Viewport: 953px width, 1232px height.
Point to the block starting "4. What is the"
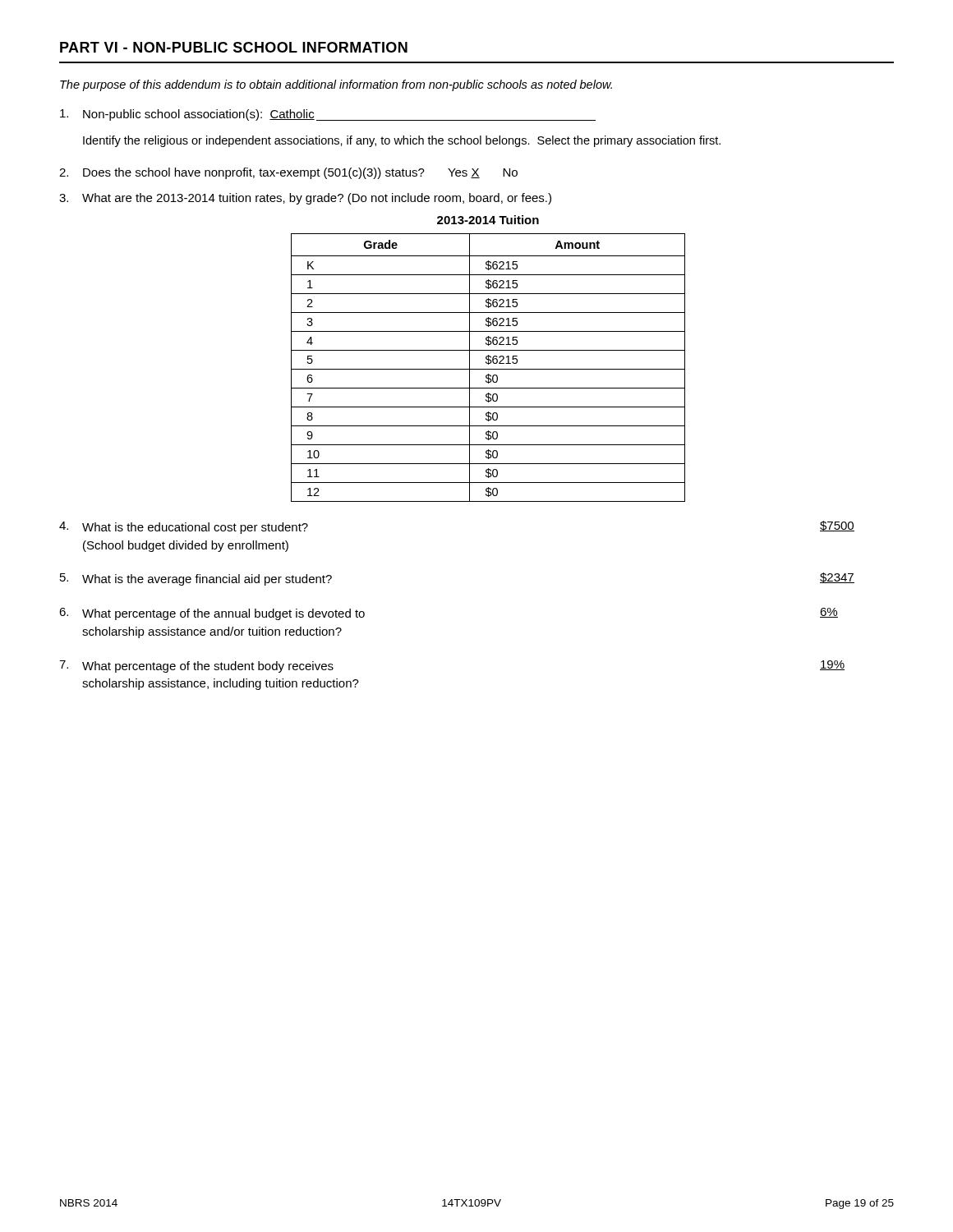[x=198, y=526]
